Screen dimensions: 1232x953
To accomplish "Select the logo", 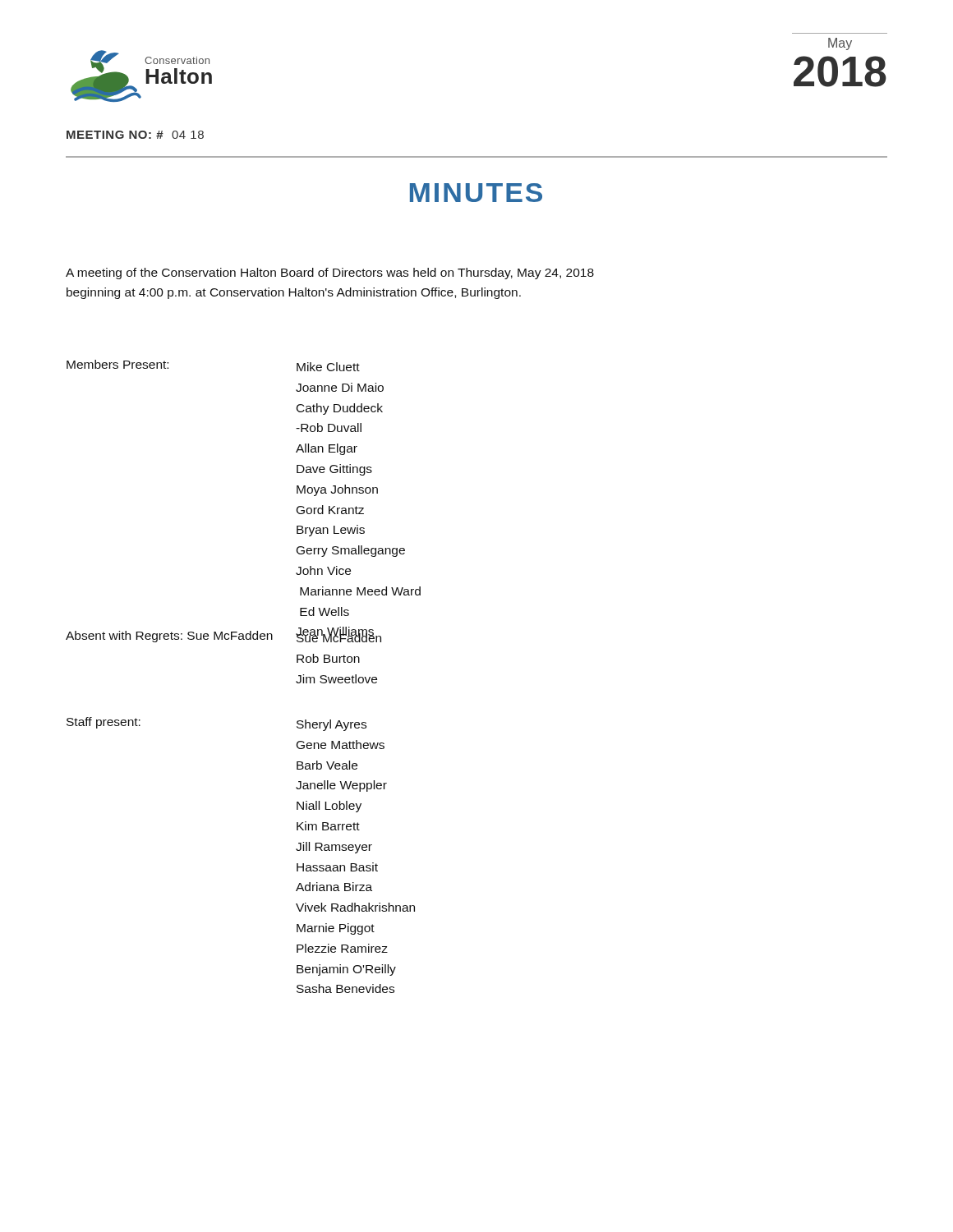I will tap(156, 71).
